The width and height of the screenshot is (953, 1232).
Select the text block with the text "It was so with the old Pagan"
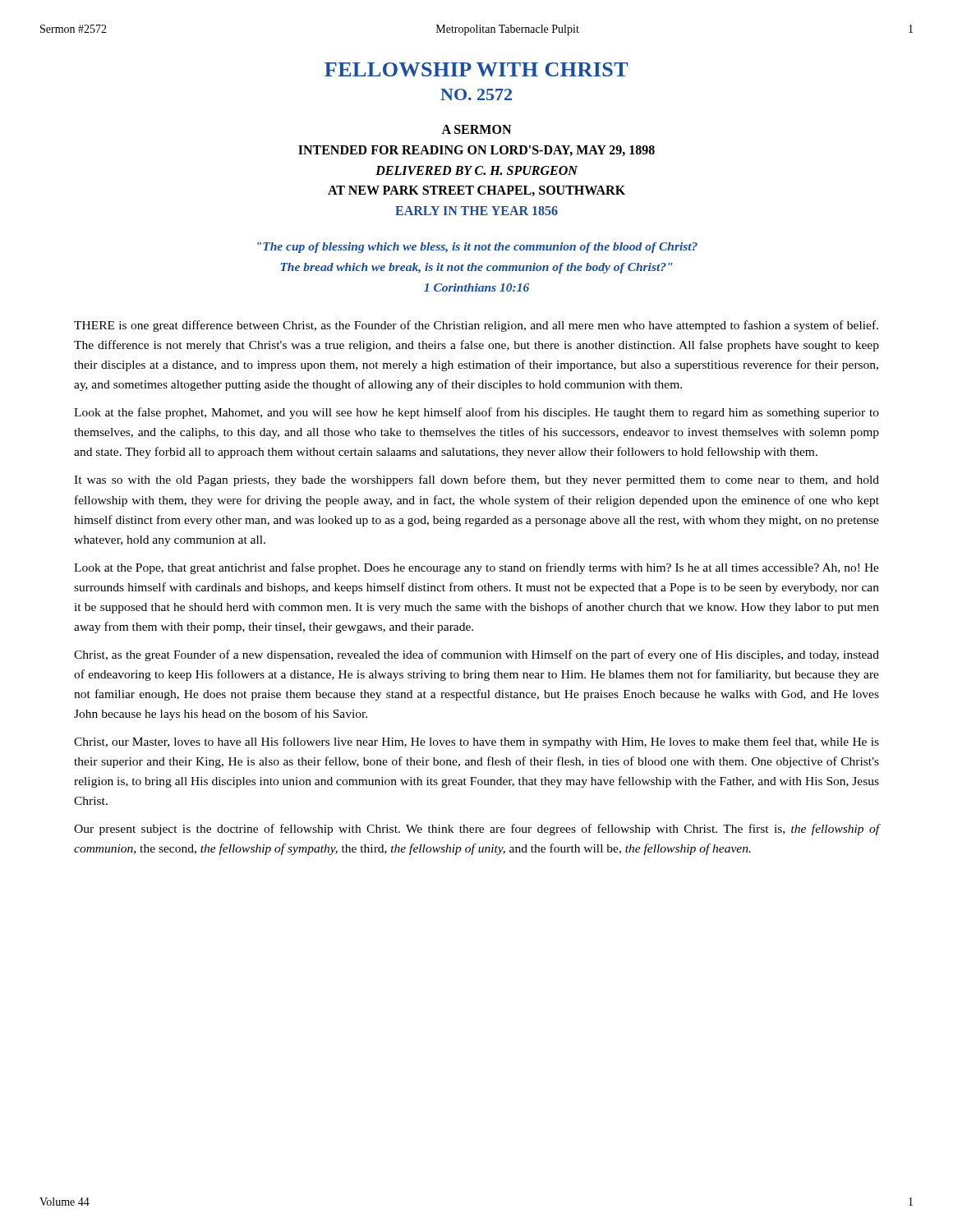[x=476, y=510]
